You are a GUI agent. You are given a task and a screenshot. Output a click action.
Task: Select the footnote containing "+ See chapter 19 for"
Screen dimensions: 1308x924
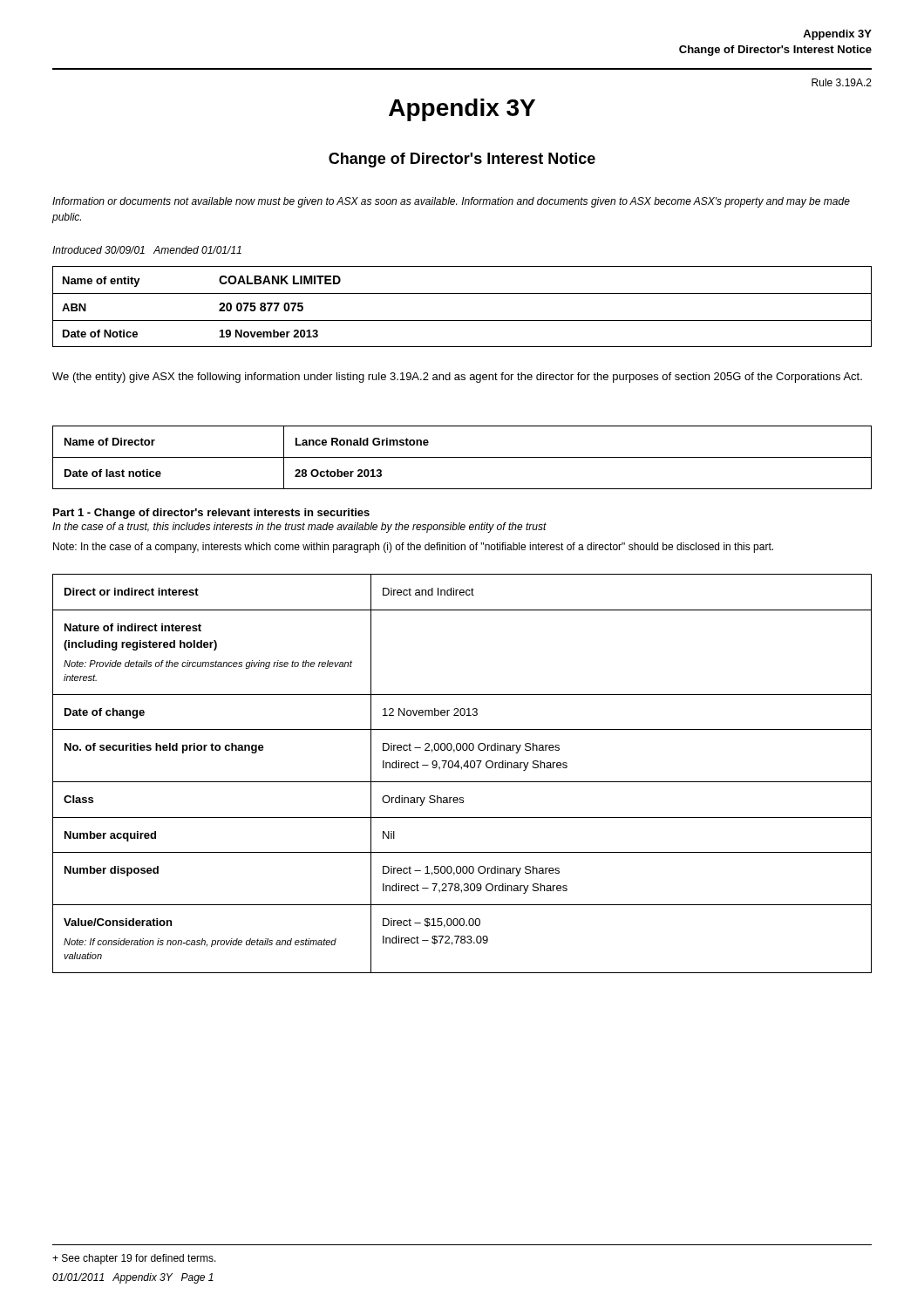pyautogui.click(x=134, y=1258)
